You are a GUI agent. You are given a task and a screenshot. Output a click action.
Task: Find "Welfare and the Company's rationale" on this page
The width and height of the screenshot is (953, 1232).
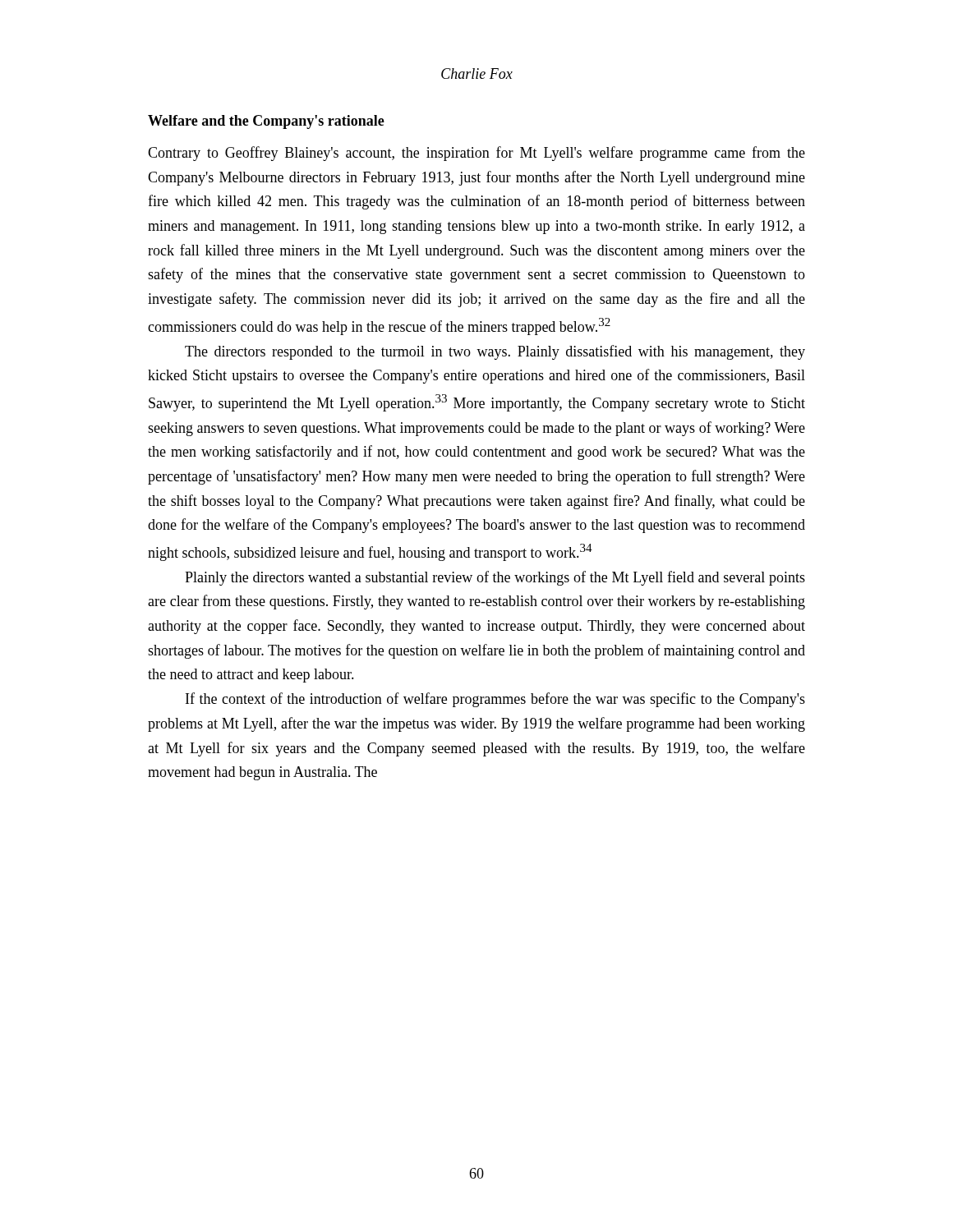(266, 121)
